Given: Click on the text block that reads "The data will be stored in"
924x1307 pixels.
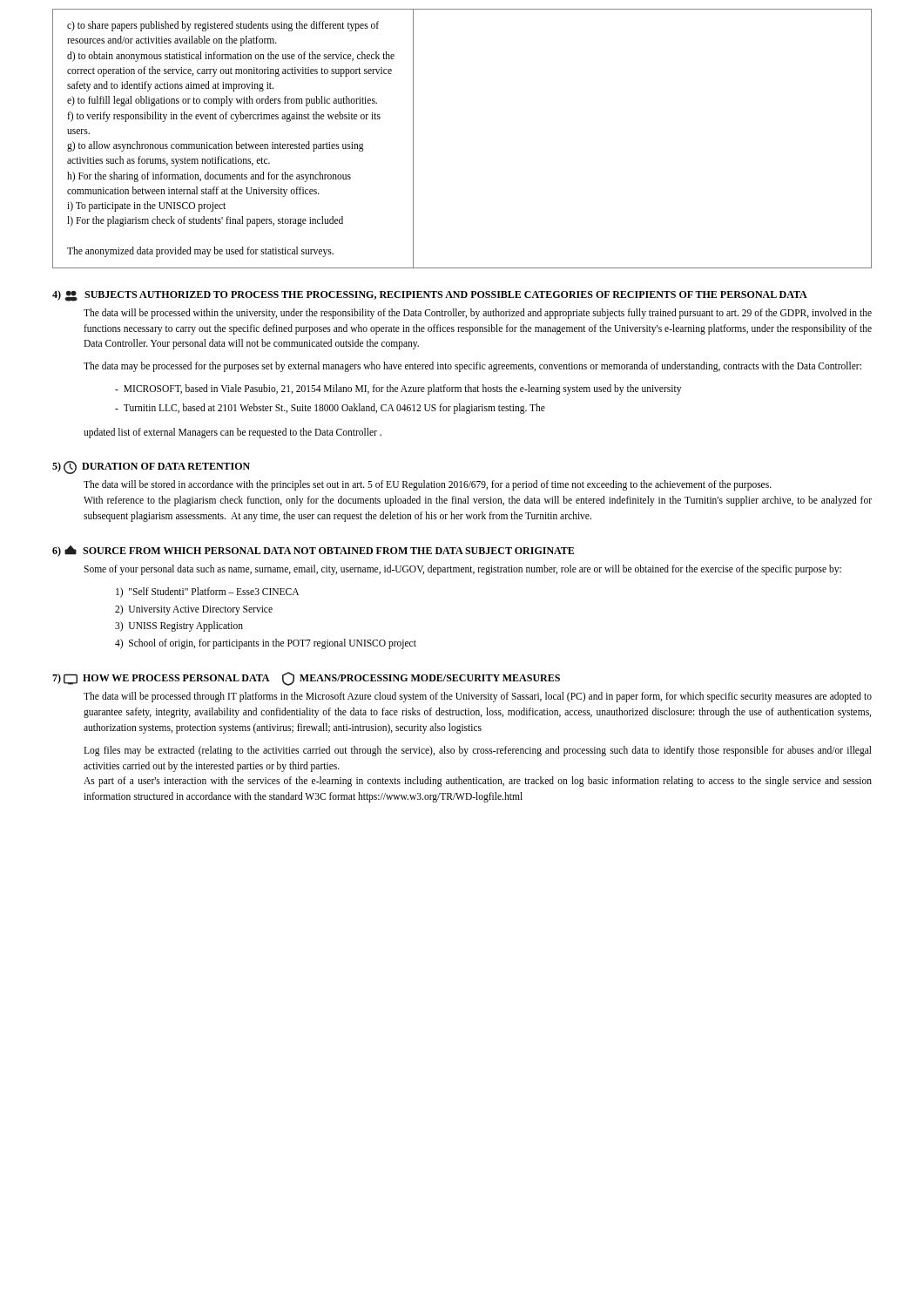Looking at the screenshot, I should (x=478, y=500).
